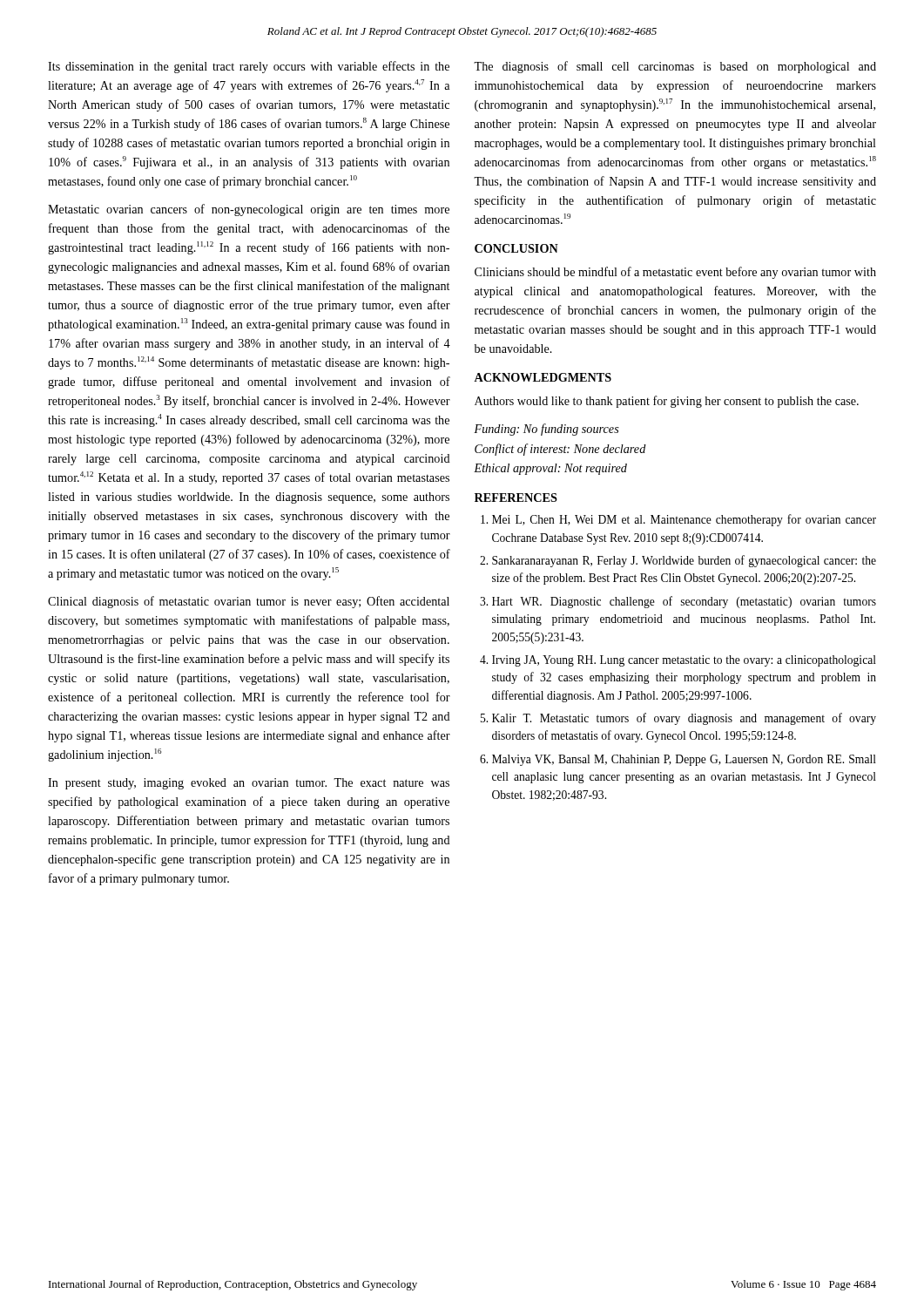
Task: Select the passage starting "In present study, imaging evoked an ovarian tumor."
Action: click(x=249, y=830)
